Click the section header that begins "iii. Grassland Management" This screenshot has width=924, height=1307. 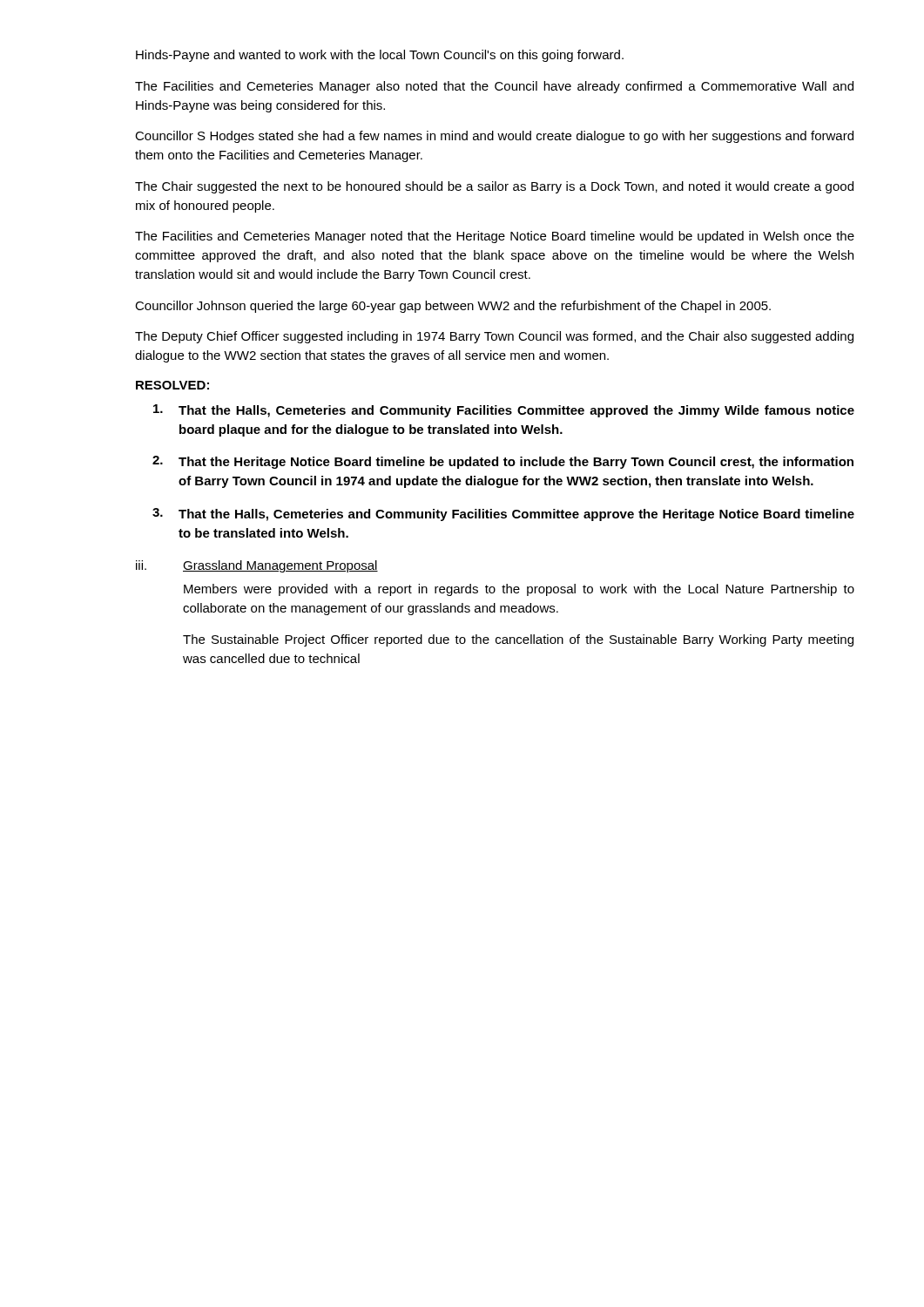[256, 565]
